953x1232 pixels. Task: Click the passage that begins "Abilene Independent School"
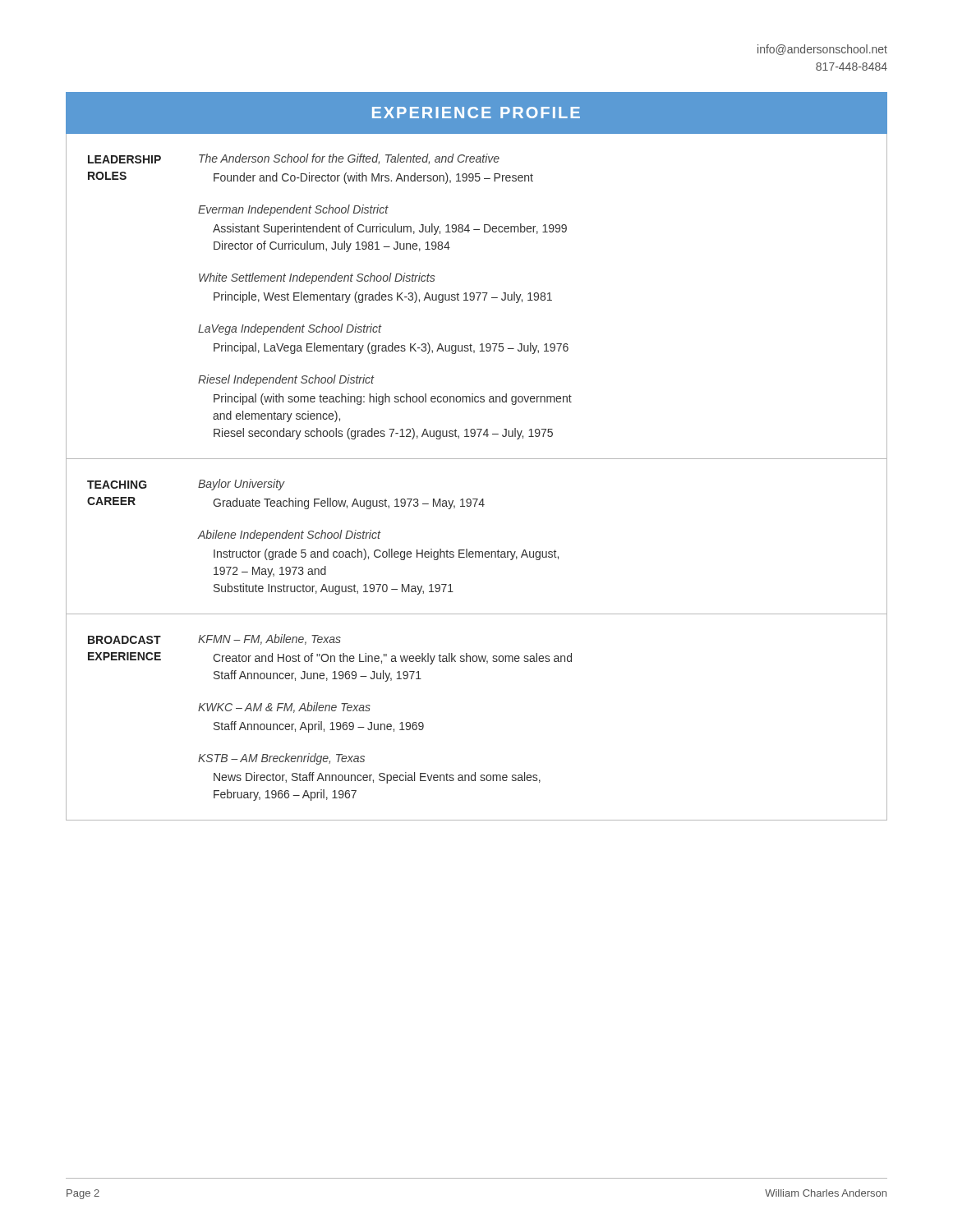532,562
